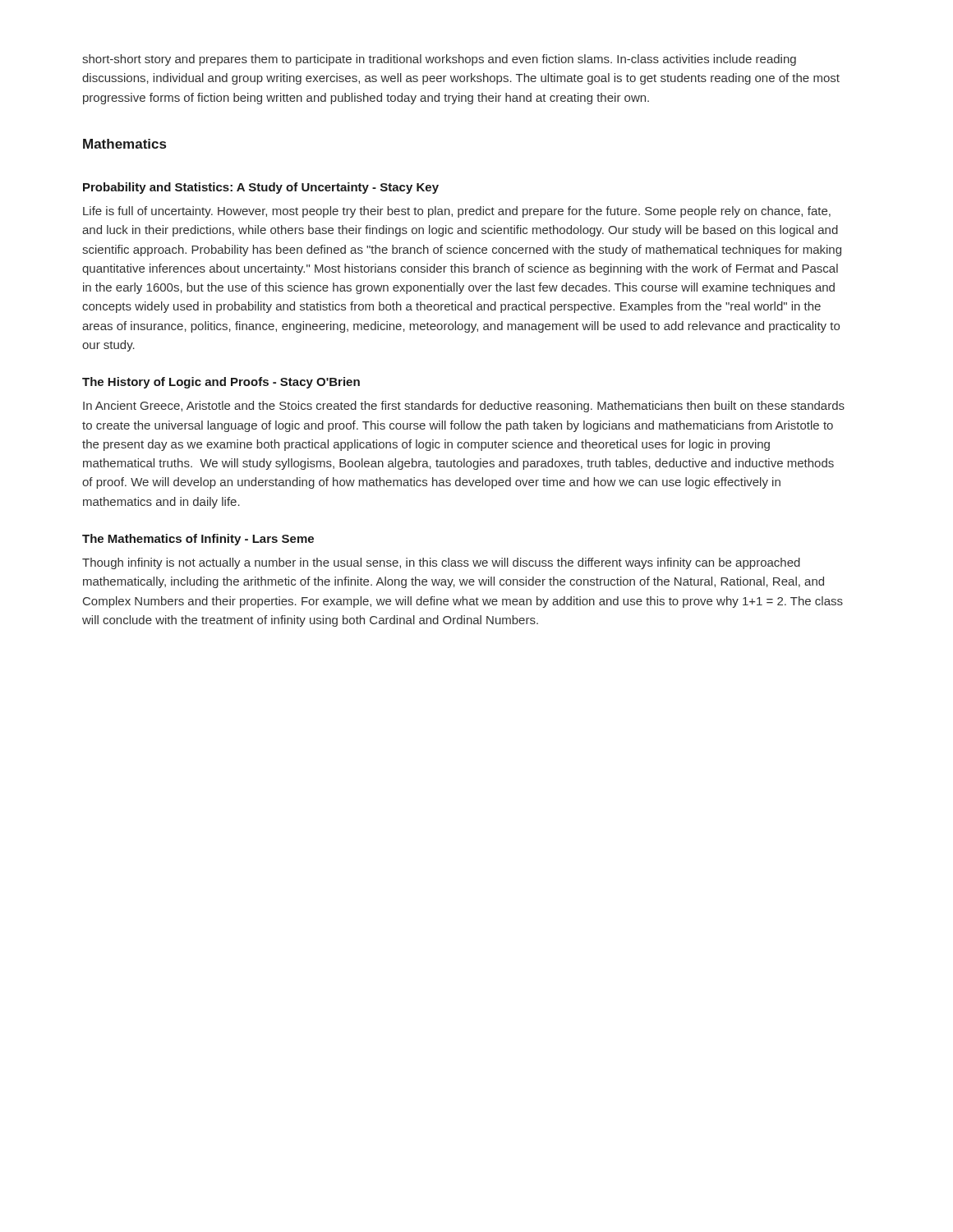Click on the text block with the text "Life is full of"

[462, 278]
